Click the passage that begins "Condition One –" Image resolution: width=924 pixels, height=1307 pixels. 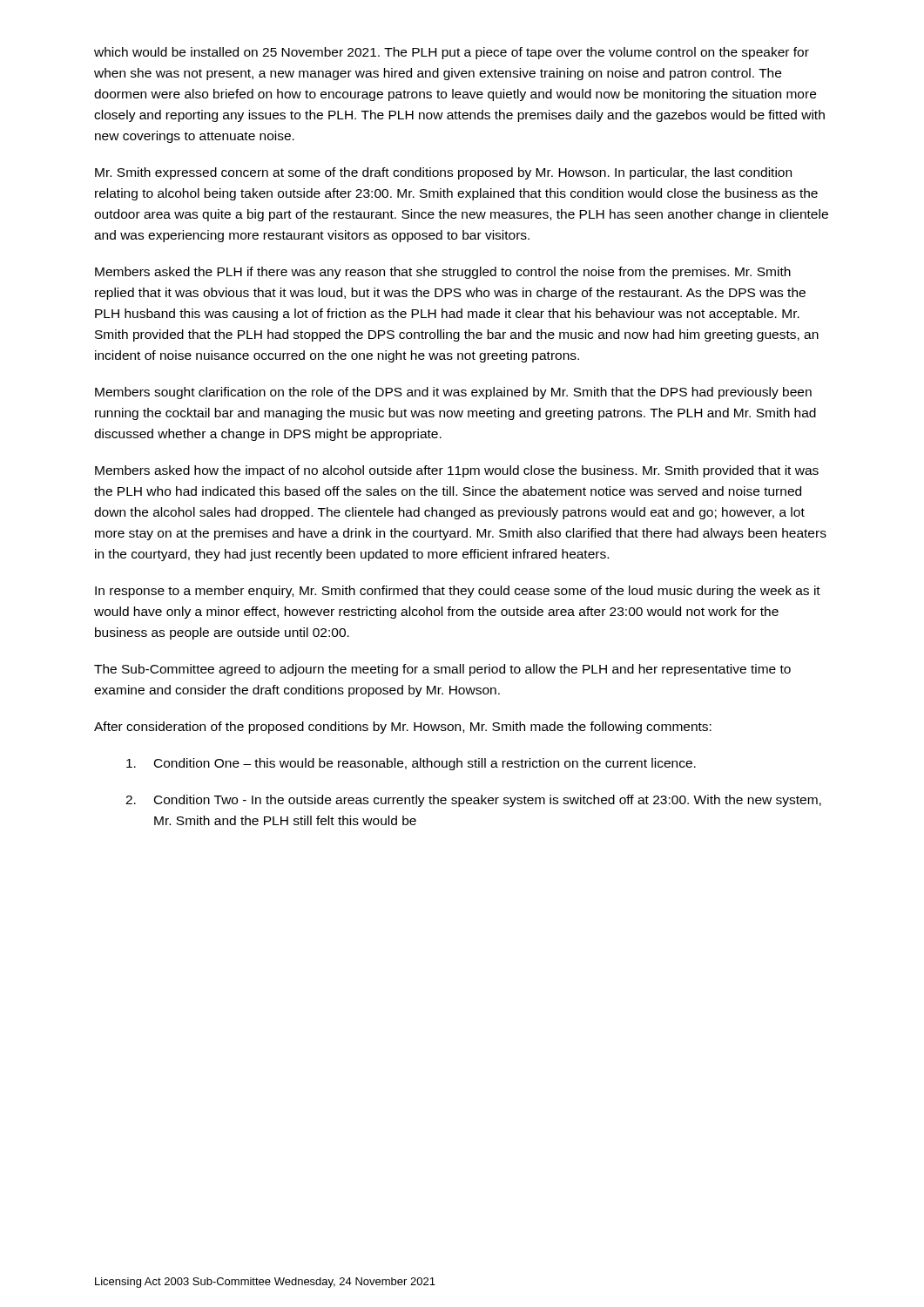tap(462, 764)
